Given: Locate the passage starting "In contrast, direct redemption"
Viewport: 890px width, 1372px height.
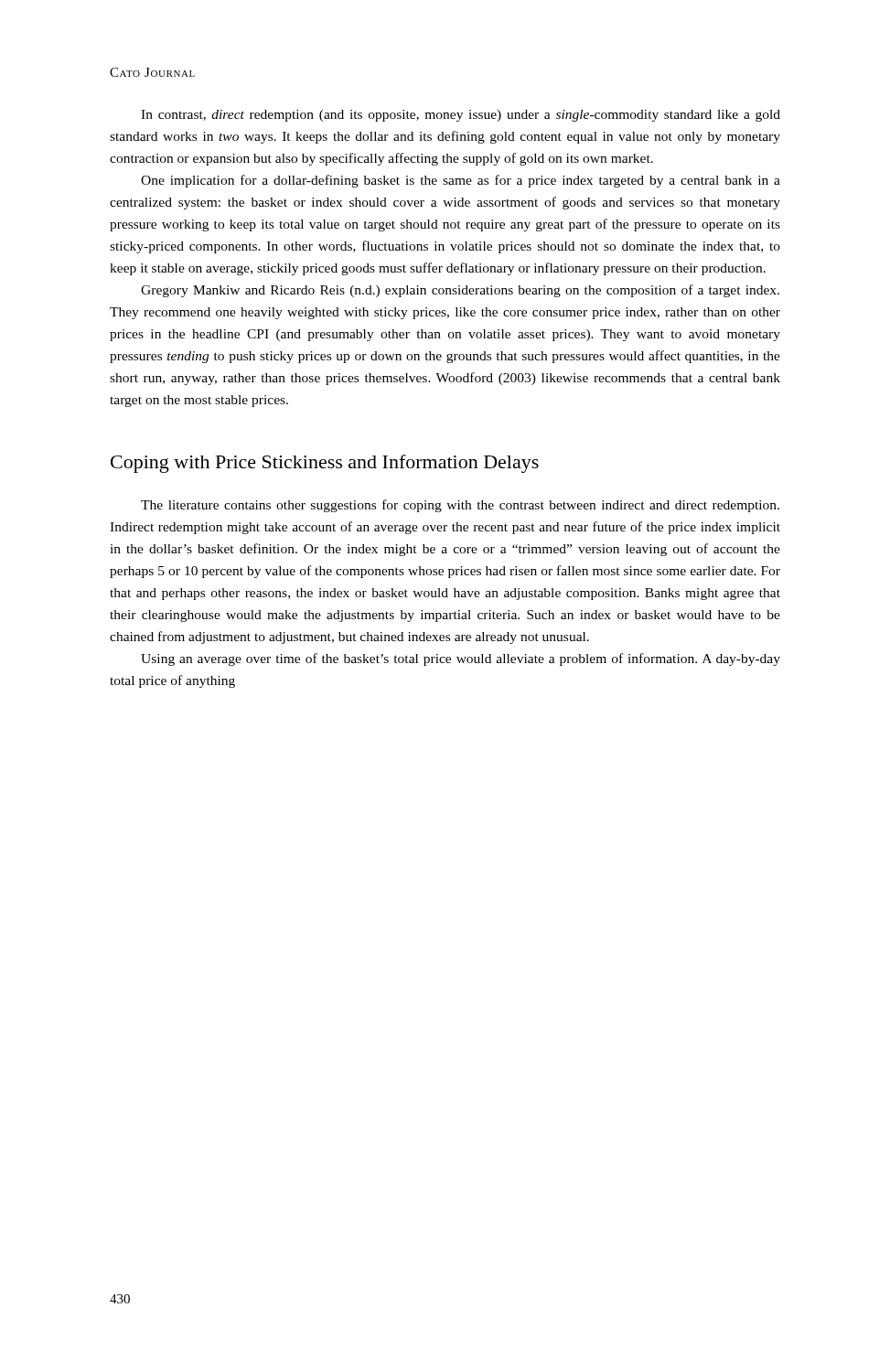Looking at the screenshot, I should click(x=445, y=137).
